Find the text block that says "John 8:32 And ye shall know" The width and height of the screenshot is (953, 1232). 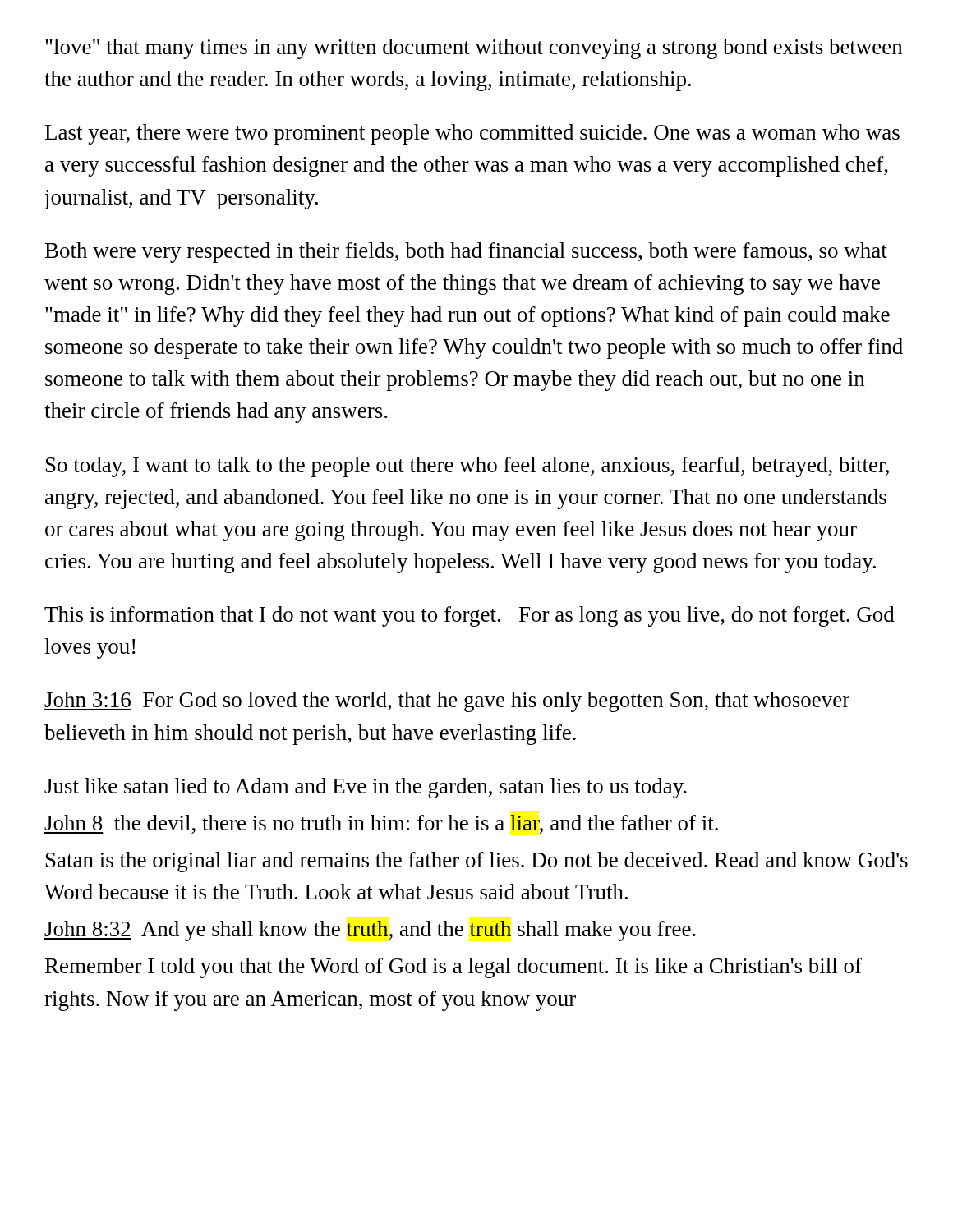click(x=371, y=929)
